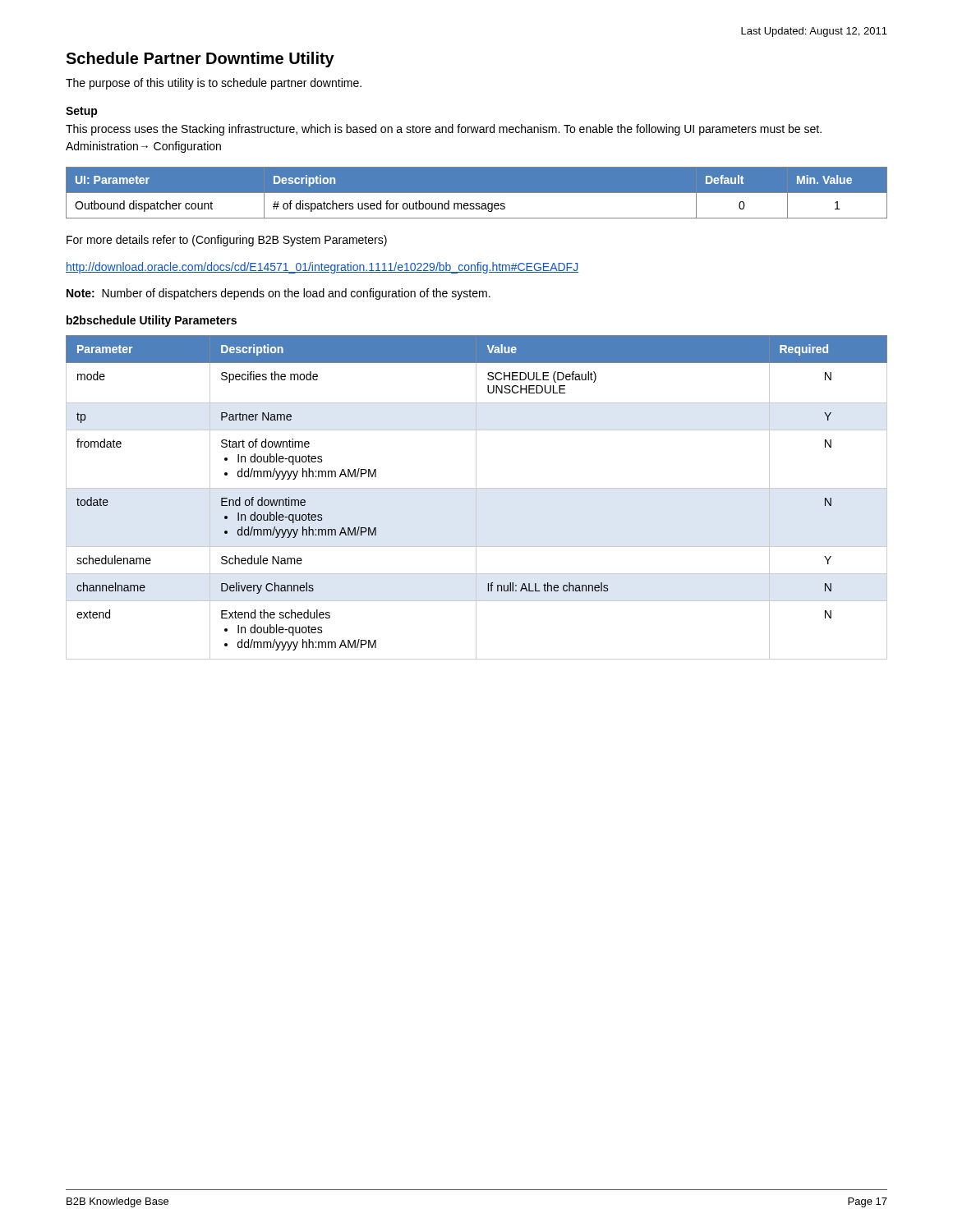953x1232 pixels.
Task: Click the title
Action: pos(200,58)
